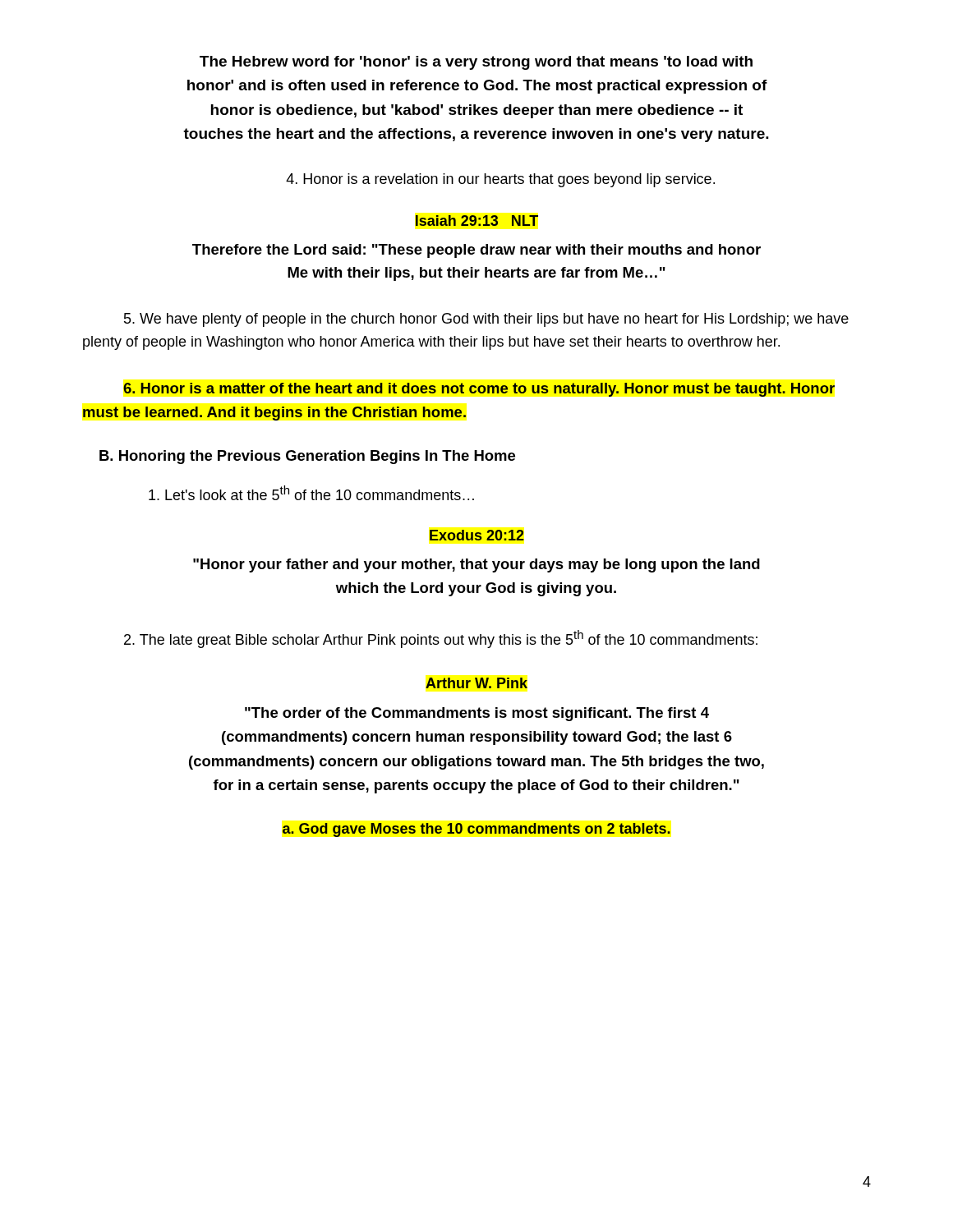The image size is (953, 1232).
Task: Locate the block of text that opens with "a. God gave Moses"
Action: [x=476, y=829]
